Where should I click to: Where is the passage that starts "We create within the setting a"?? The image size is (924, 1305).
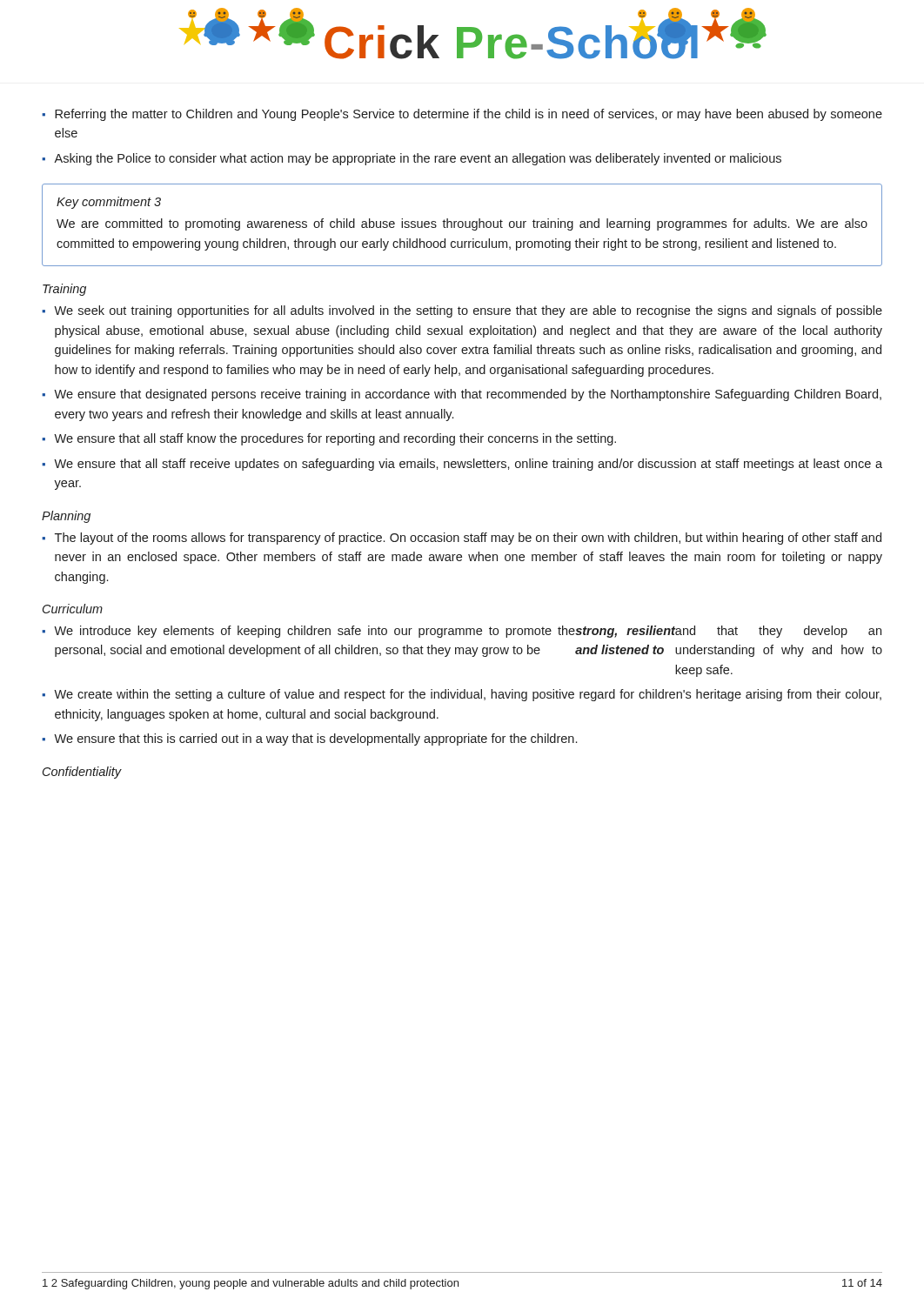pyautogui.click(x=468, y=704)
